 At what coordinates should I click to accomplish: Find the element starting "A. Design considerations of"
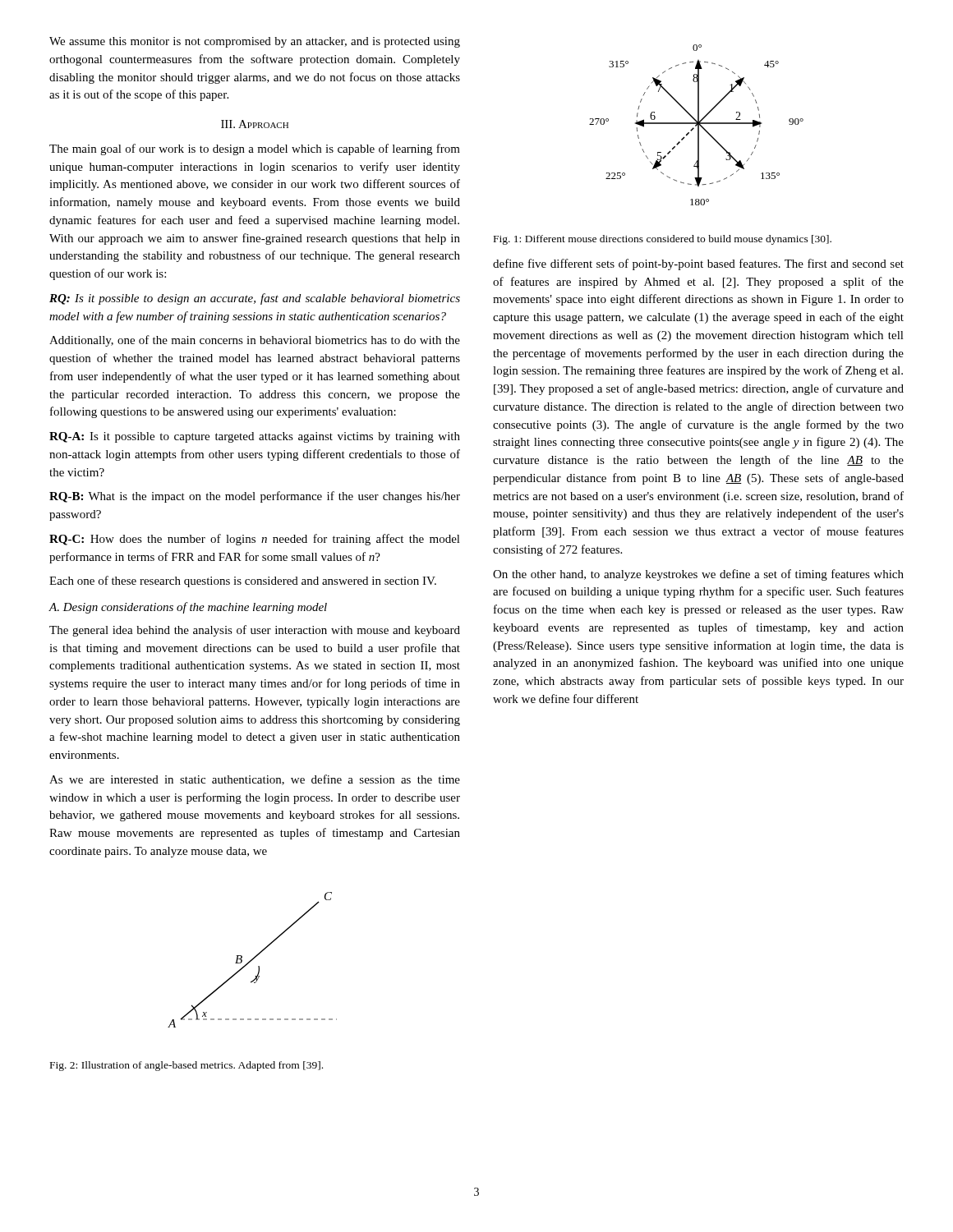[255, 608]
